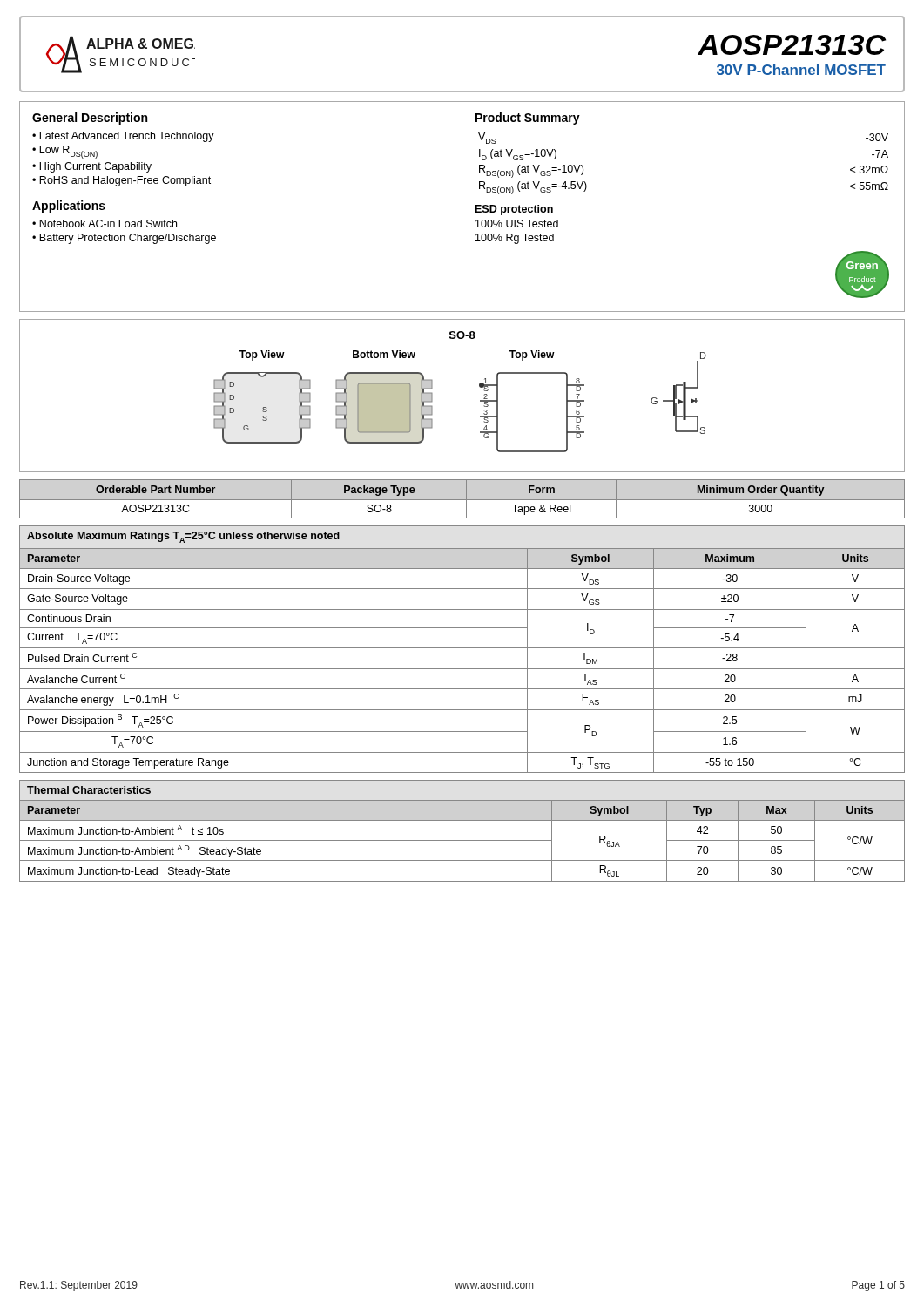Locate the engineering diagram
The height and width of the screenshot is (1307, 924).
(x=462, y=396)
